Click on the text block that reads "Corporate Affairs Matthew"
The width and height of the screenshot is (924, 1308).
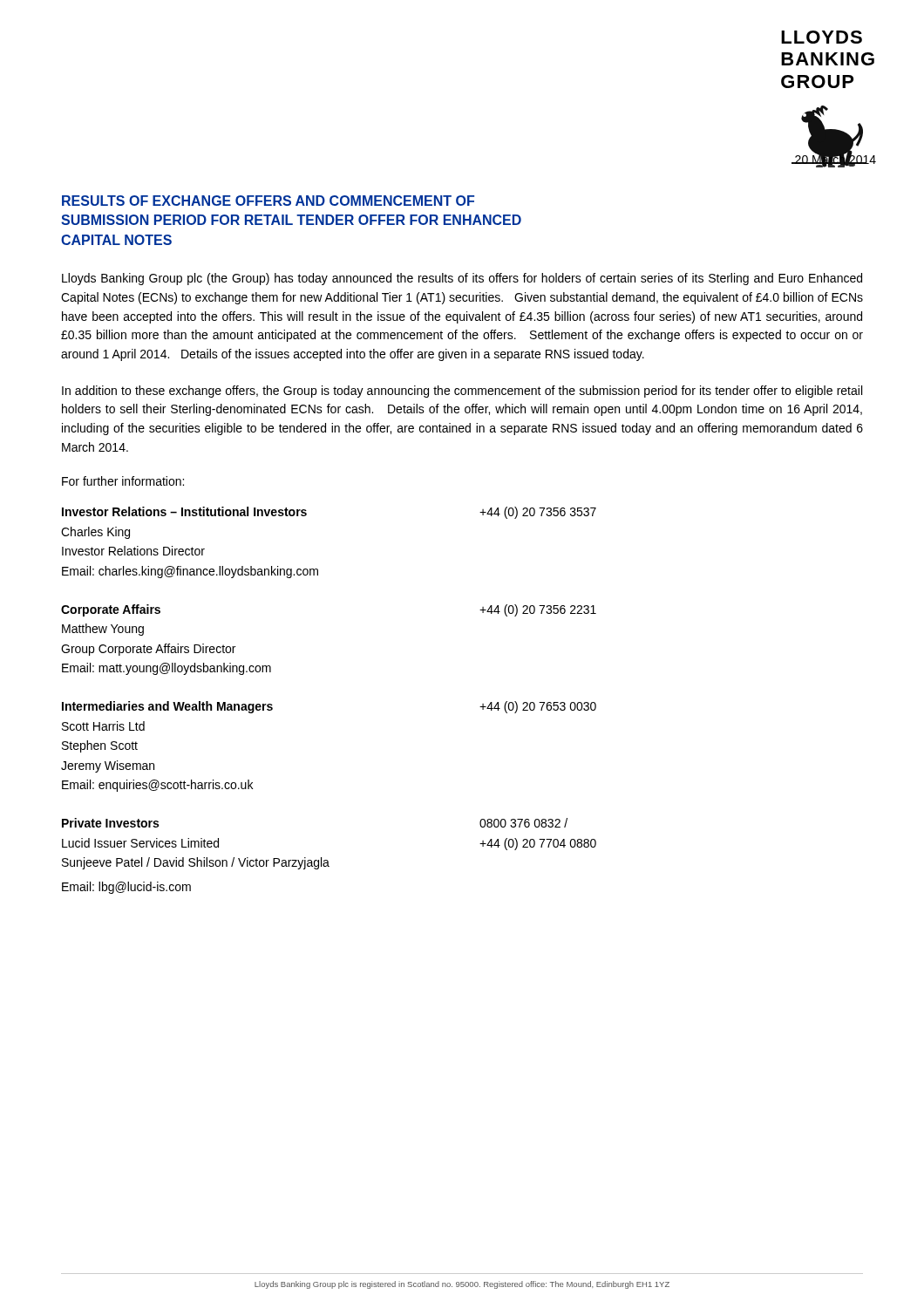108,610
